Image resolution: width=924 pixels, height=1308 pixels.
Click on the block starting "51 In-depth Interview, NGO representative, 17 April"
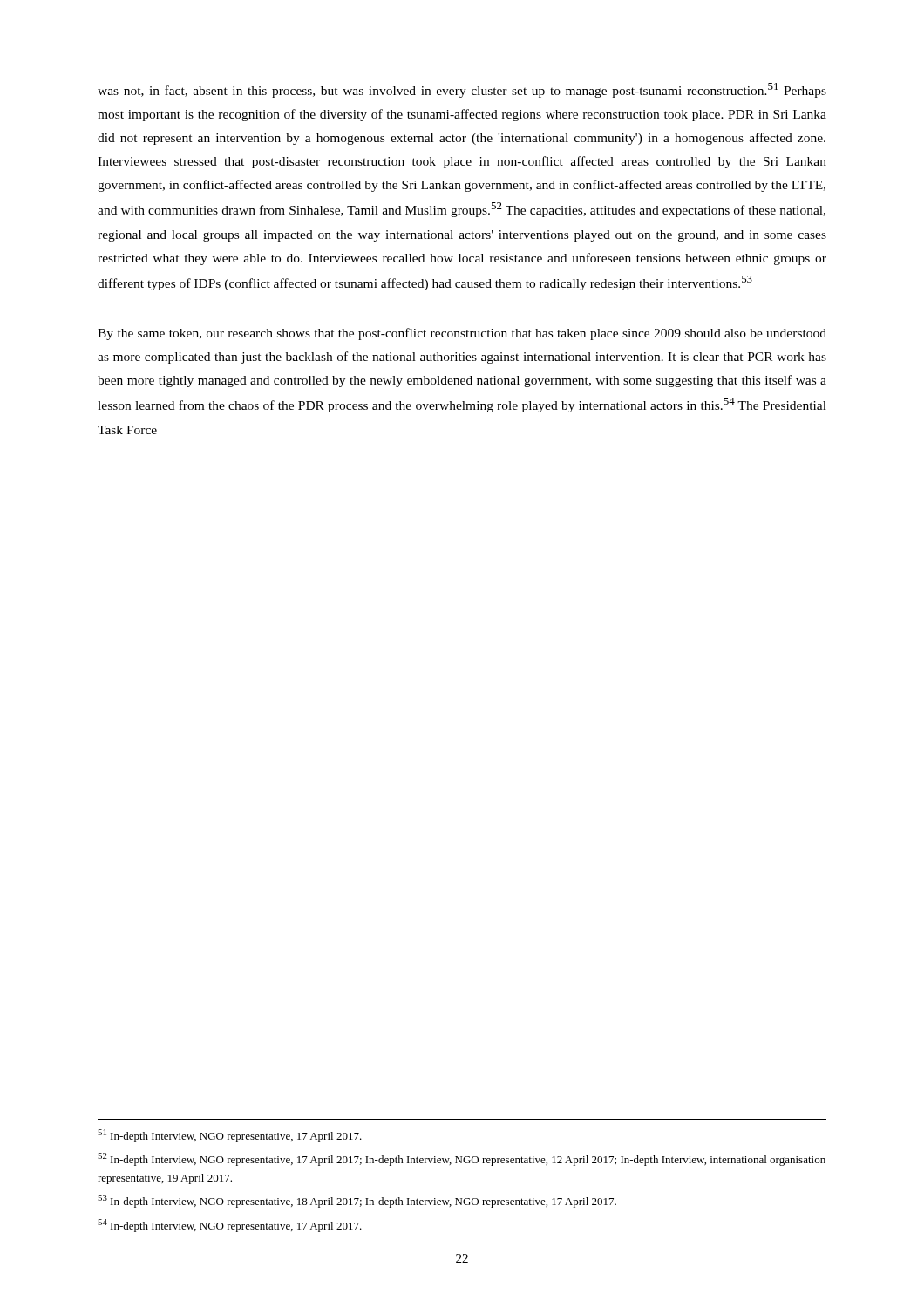coord(230,1135)
